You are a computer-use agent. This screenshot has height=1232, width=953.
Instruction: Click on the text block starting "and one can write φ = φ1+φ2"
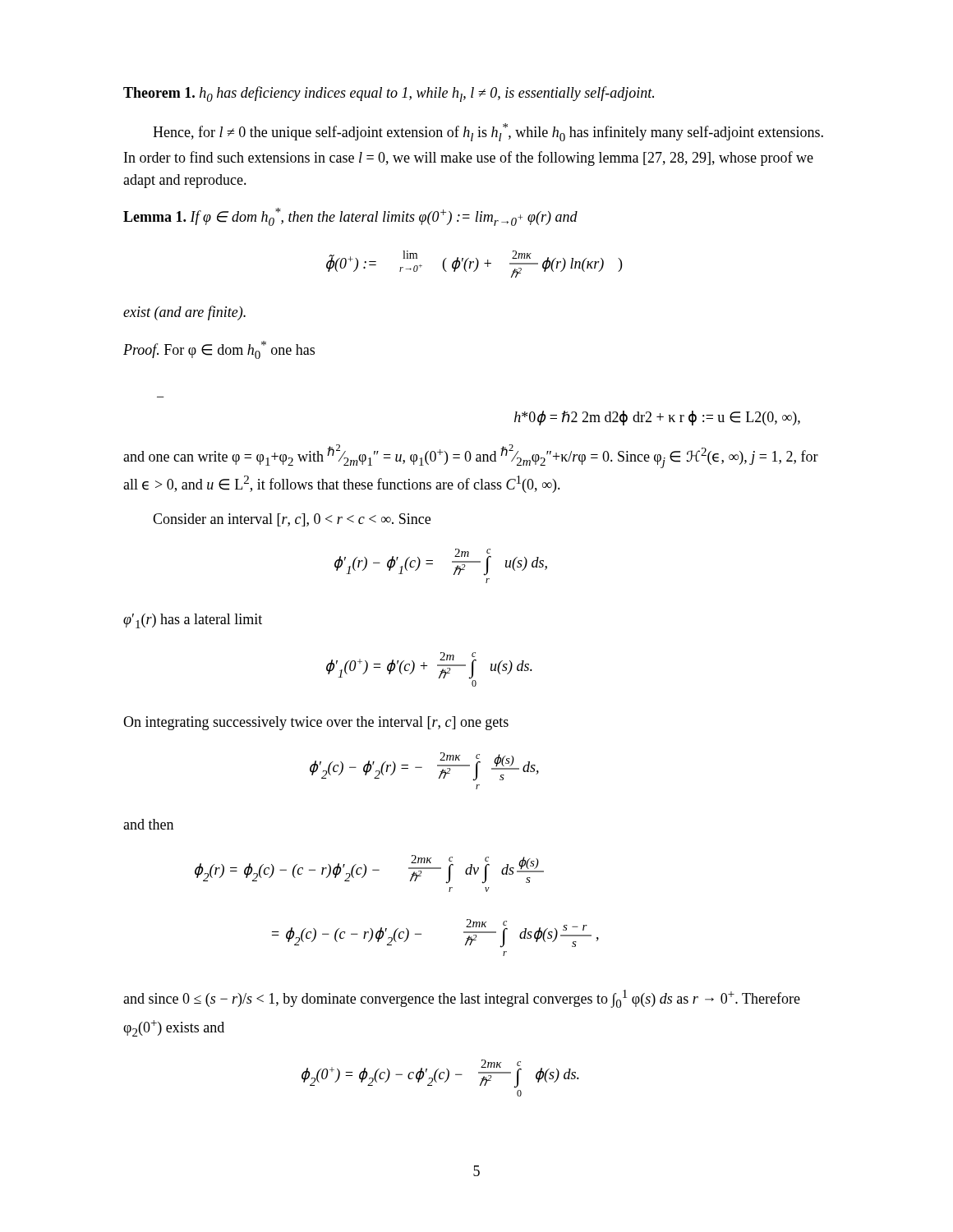[470, 467]
